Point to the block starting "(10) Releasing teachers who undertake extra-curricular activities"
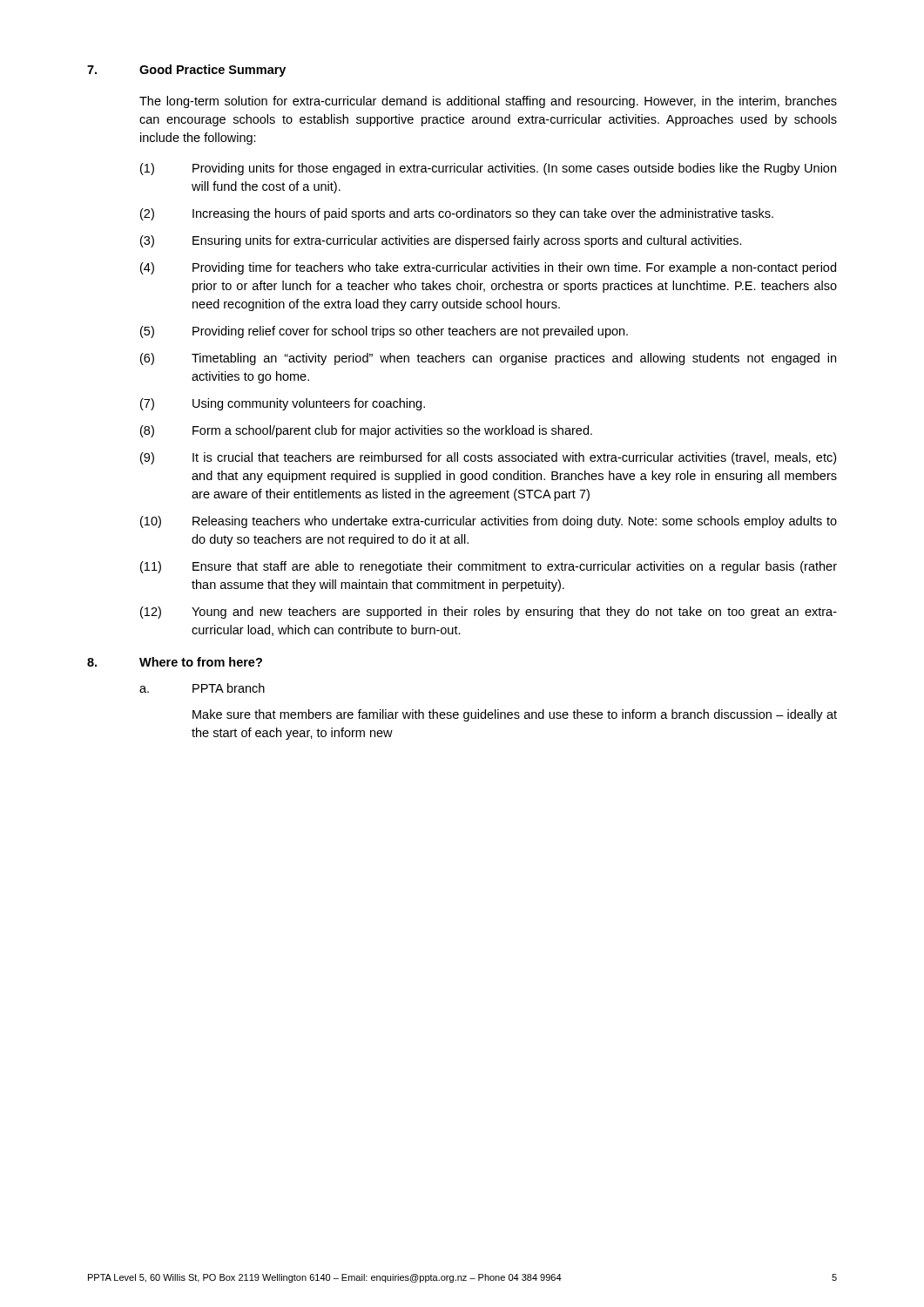The width and height of the screenshot is (924, 1307). pos(488,531)
